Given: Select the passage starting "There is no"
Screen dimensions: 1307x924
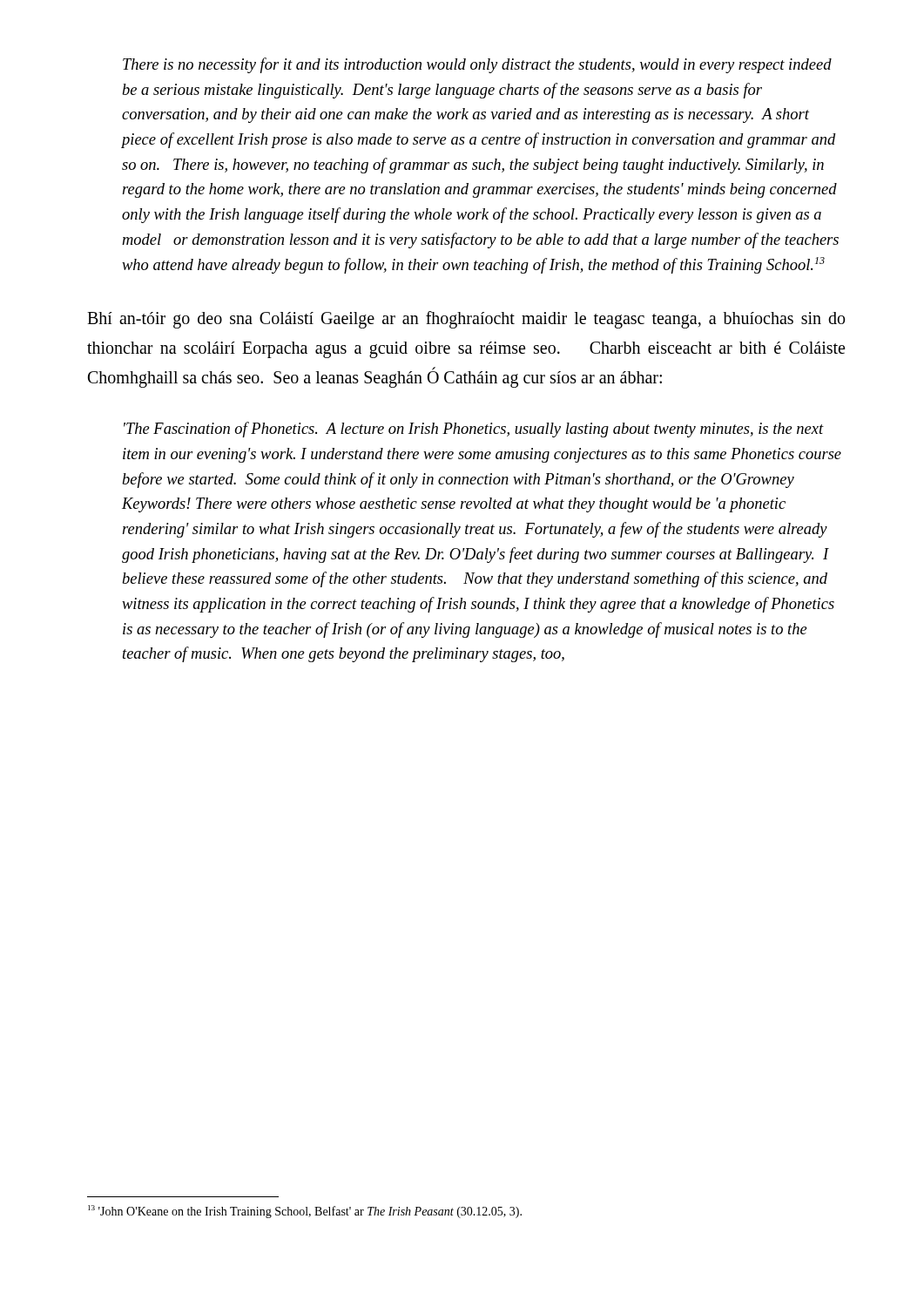Looking at the screenshot, I should 481,164.
